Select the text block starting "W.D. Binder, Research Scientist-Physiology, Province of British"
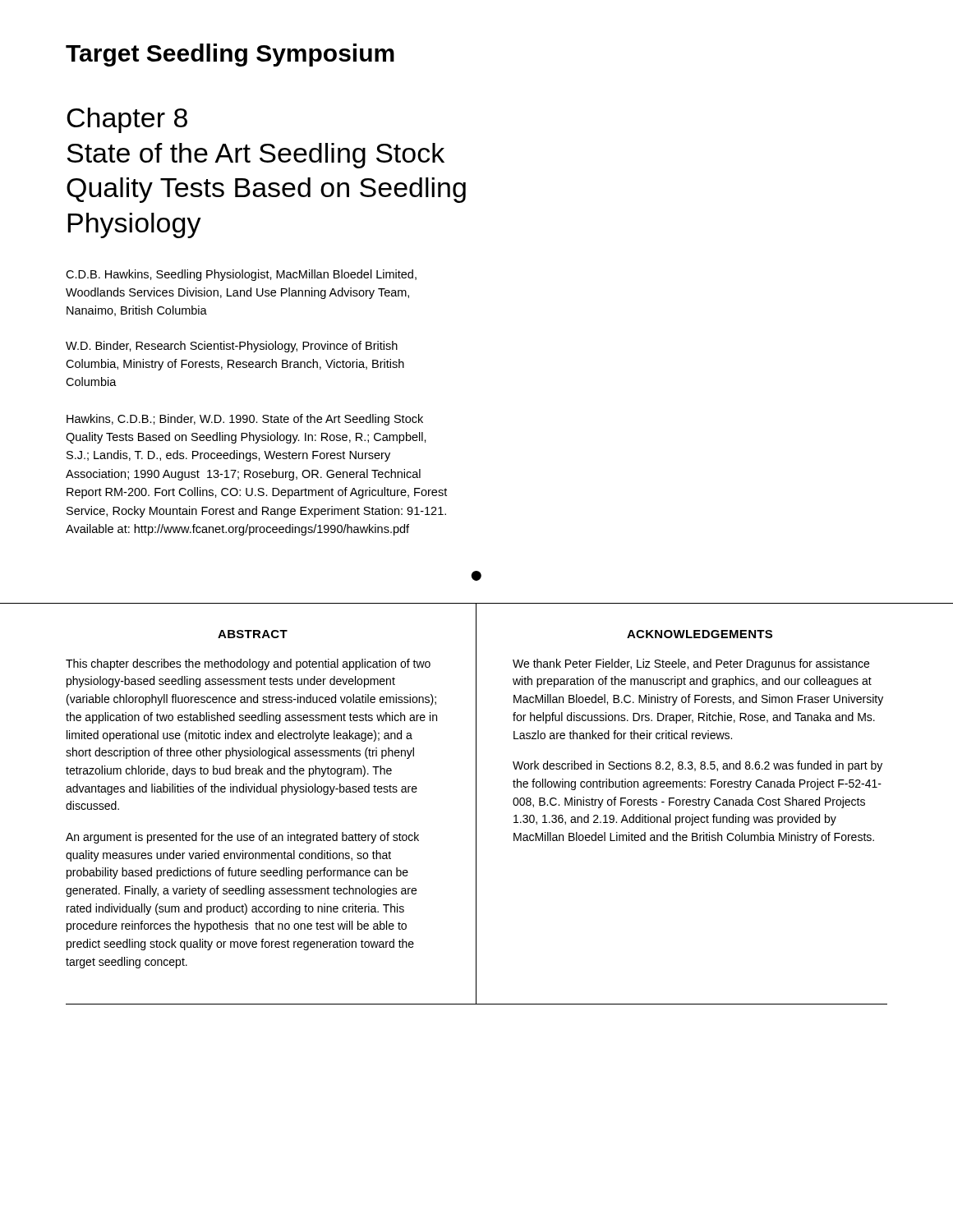The height and width of the screenshot is (1232, 953). click(259, 365)
